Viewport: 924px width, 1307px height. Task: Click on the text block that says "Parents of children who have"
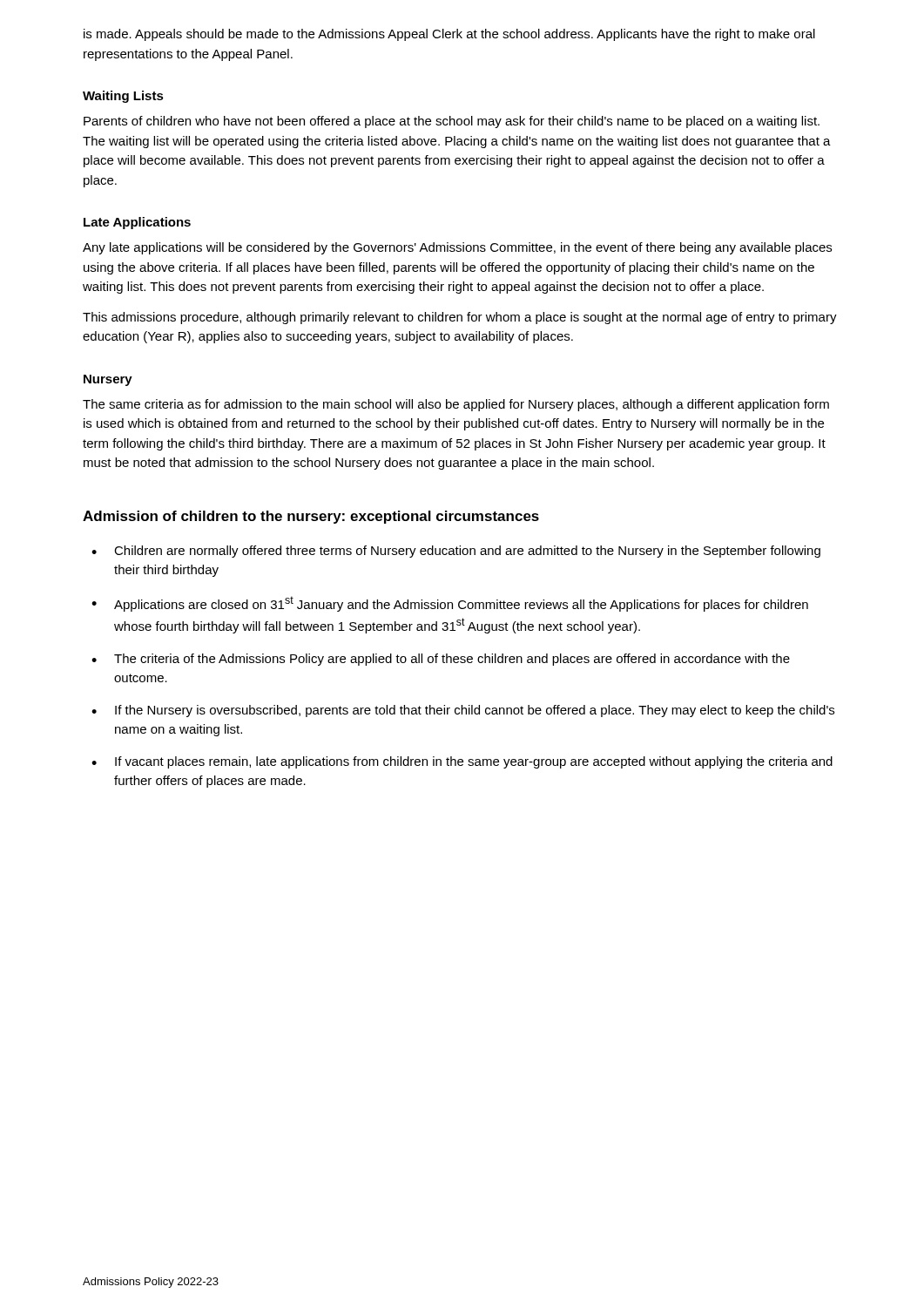(462, 151)
